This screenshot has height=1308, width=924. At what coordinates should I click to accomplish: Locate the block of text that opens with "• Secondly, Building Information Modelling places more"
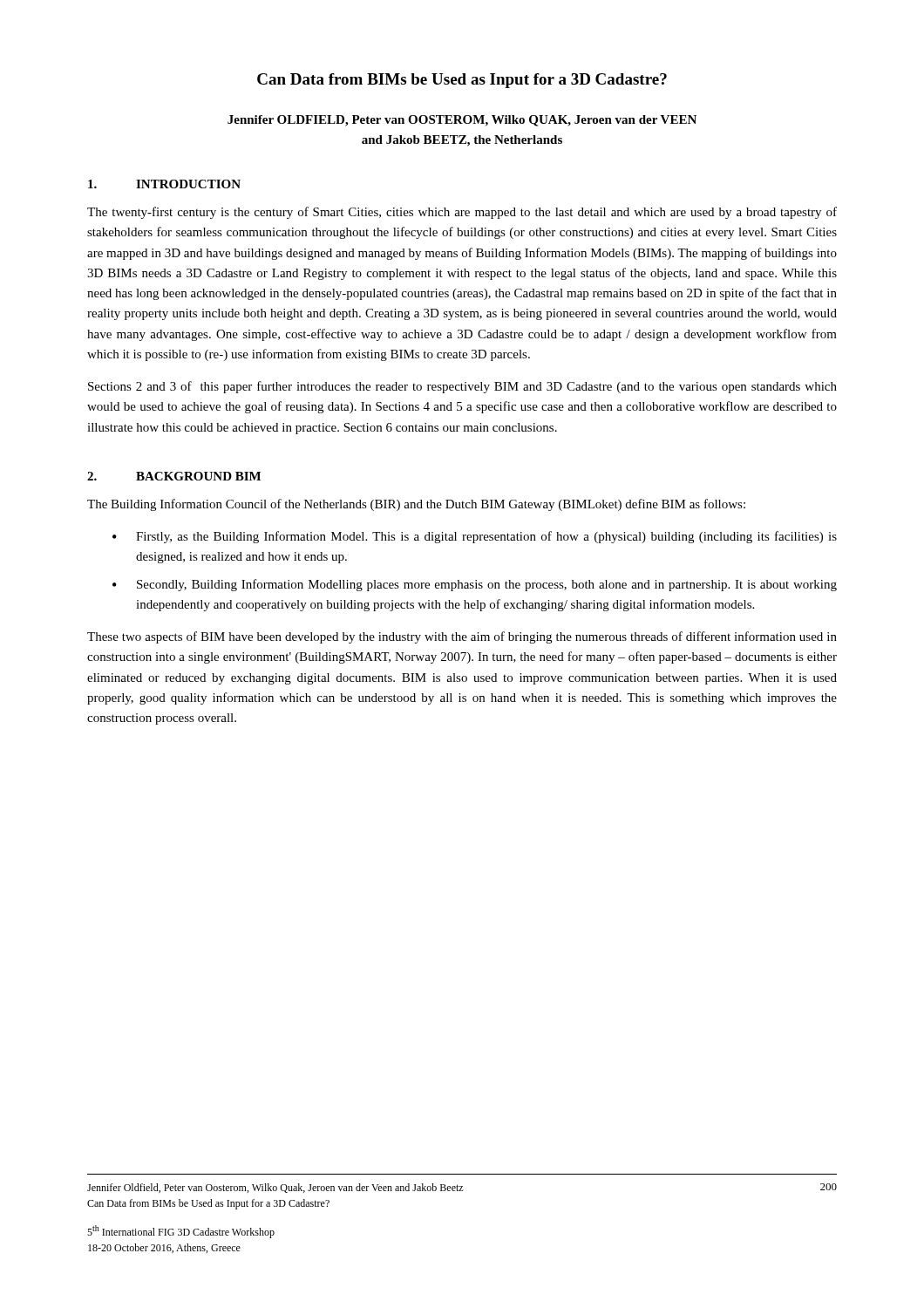tap(474, 594)
